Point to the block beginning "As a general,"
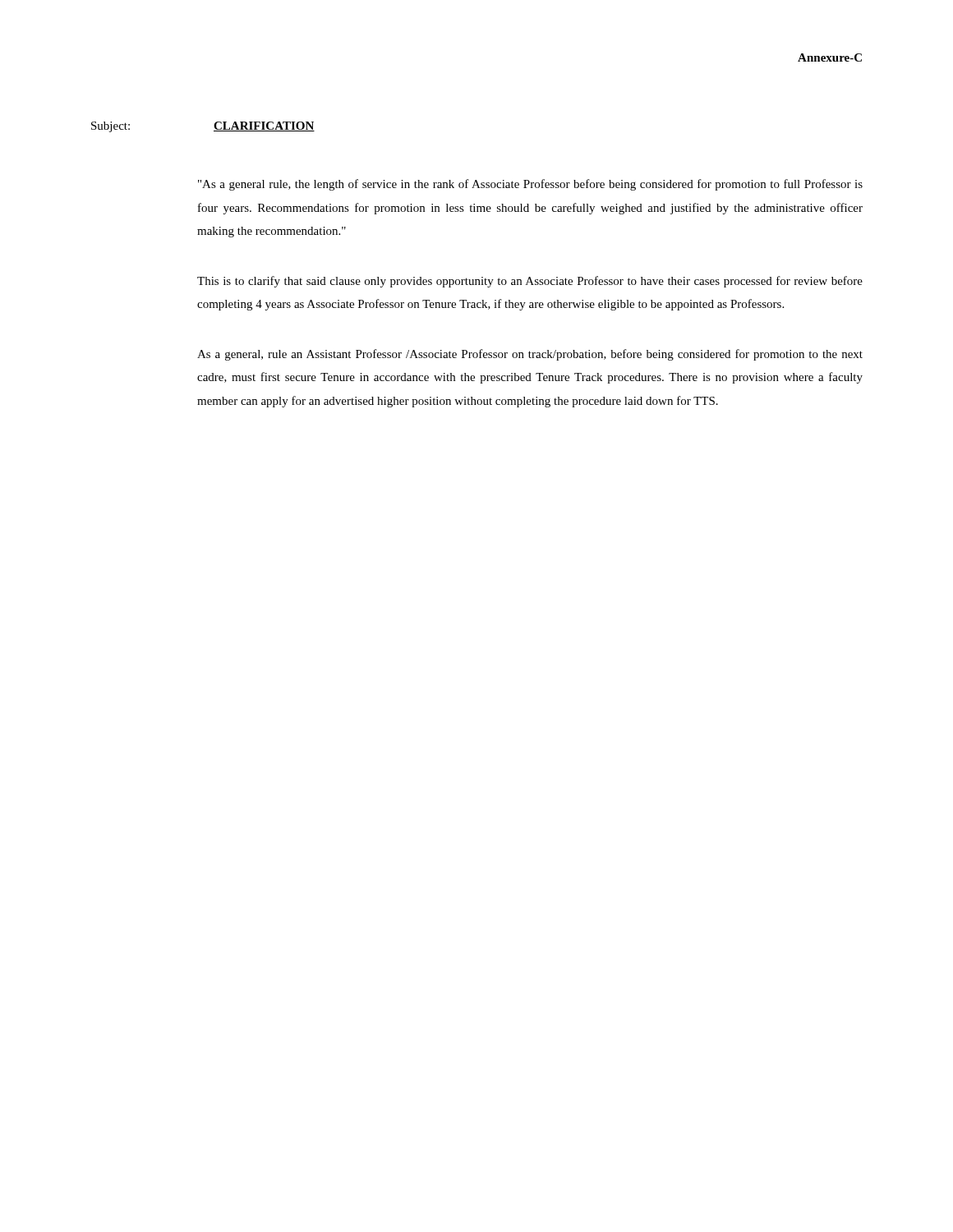Image resolution: width=953 pixels, height=1232 pixels. coord(530,377)
